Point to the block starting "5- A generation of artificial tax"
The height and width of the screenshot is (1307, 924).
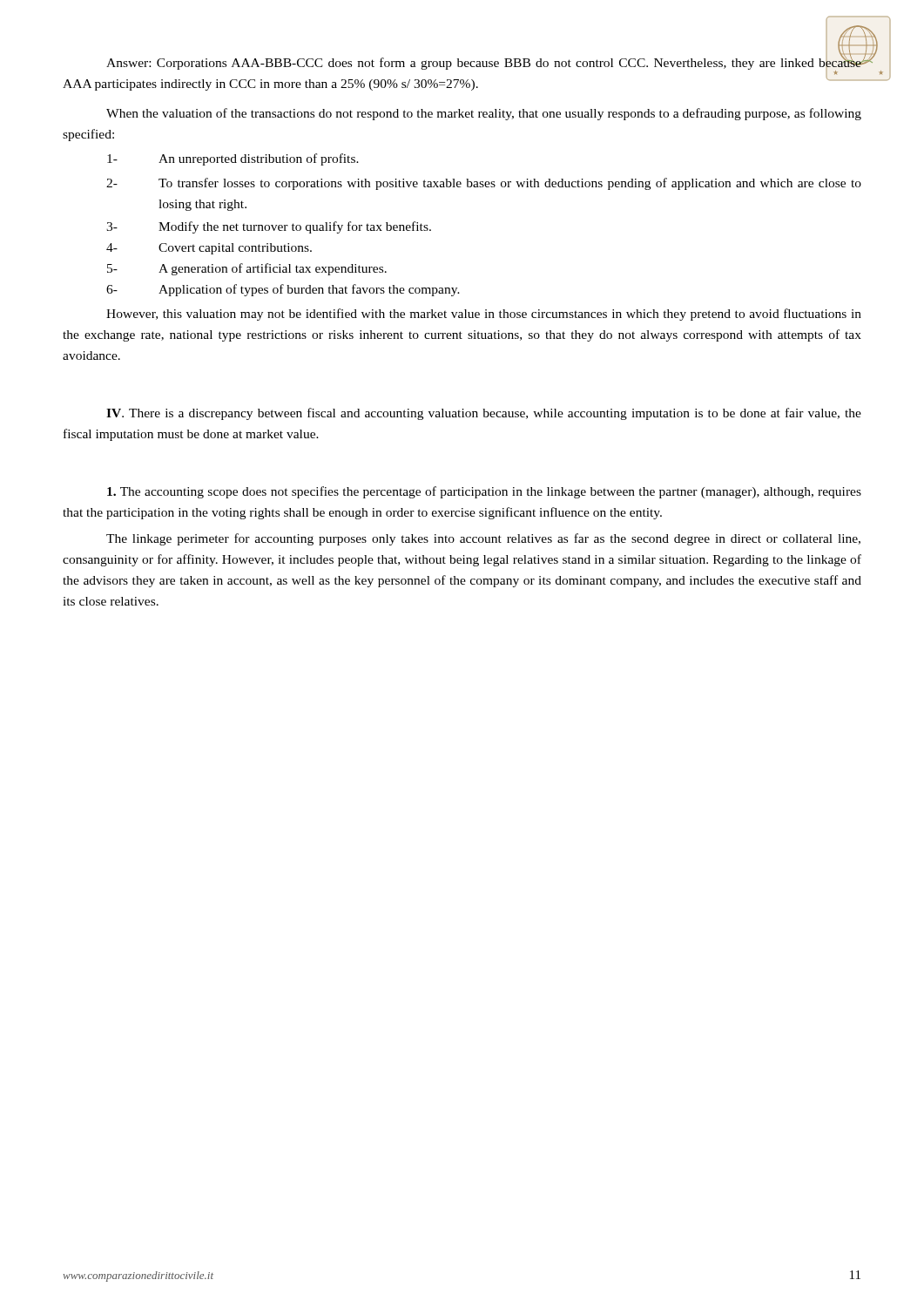[247, 269]
